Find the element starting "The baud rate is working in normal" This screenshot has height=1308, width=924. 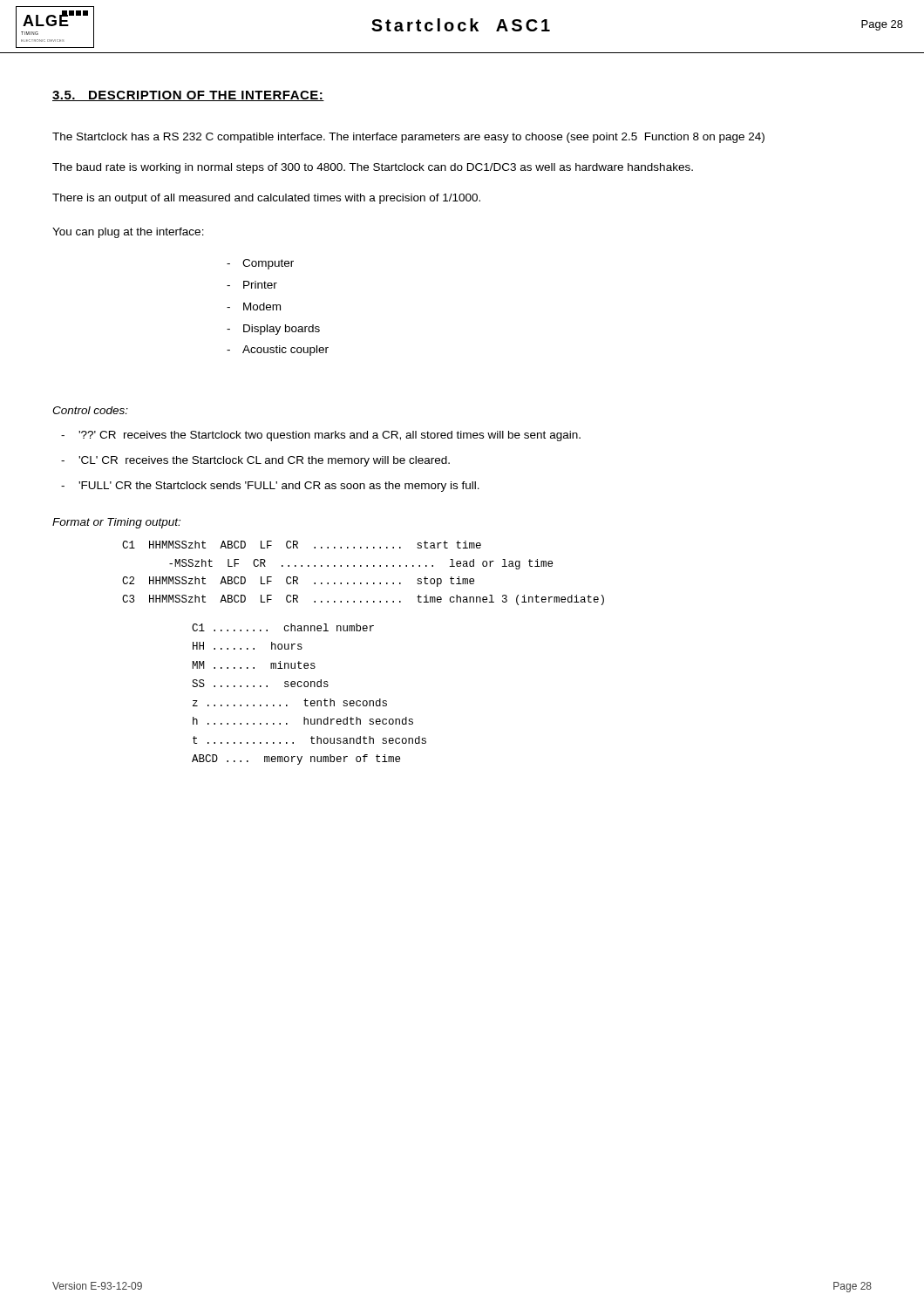[x=373, y=167]
